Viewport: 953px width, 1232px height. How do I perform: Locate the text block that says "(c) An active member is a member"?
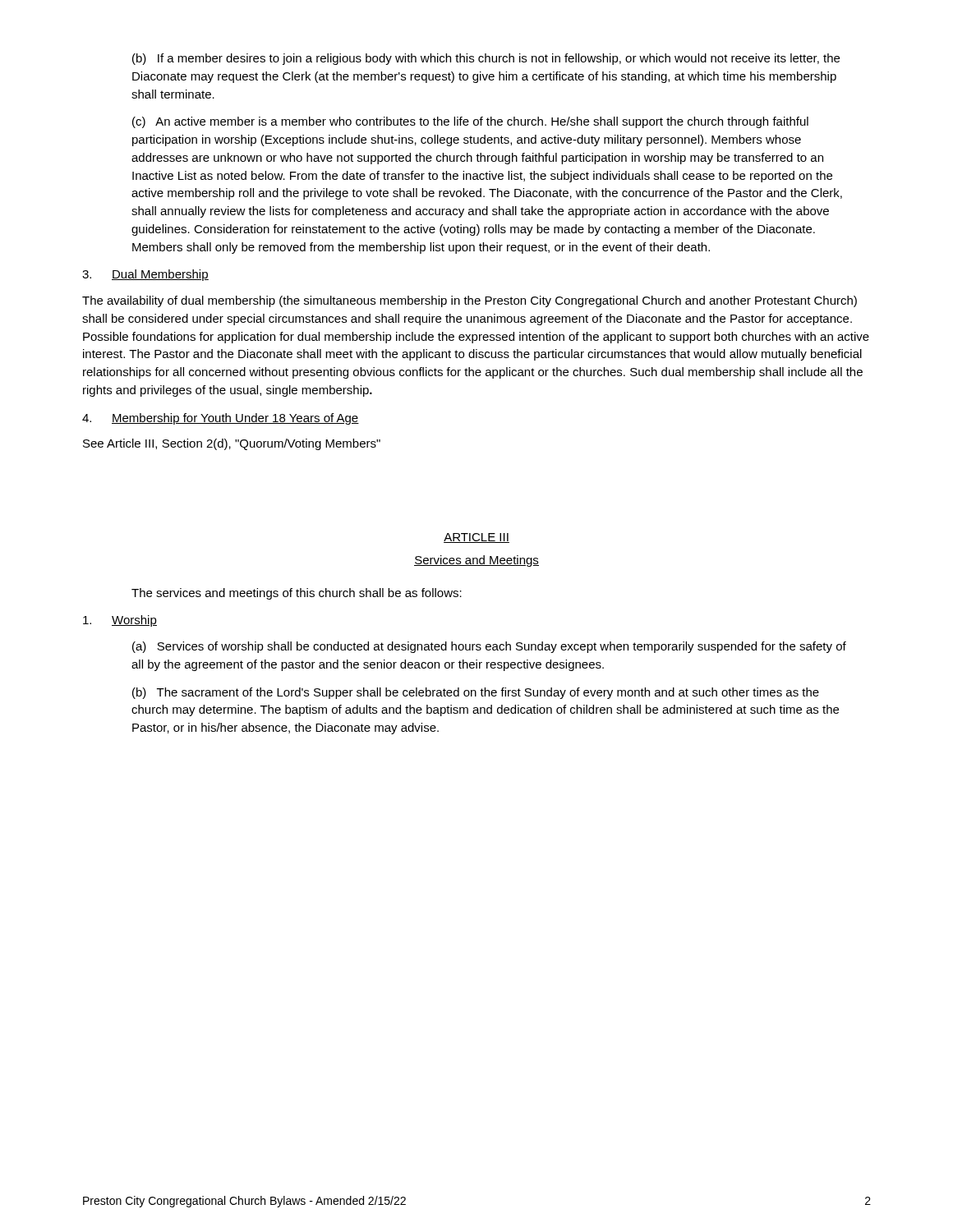(x=493, y=184)
